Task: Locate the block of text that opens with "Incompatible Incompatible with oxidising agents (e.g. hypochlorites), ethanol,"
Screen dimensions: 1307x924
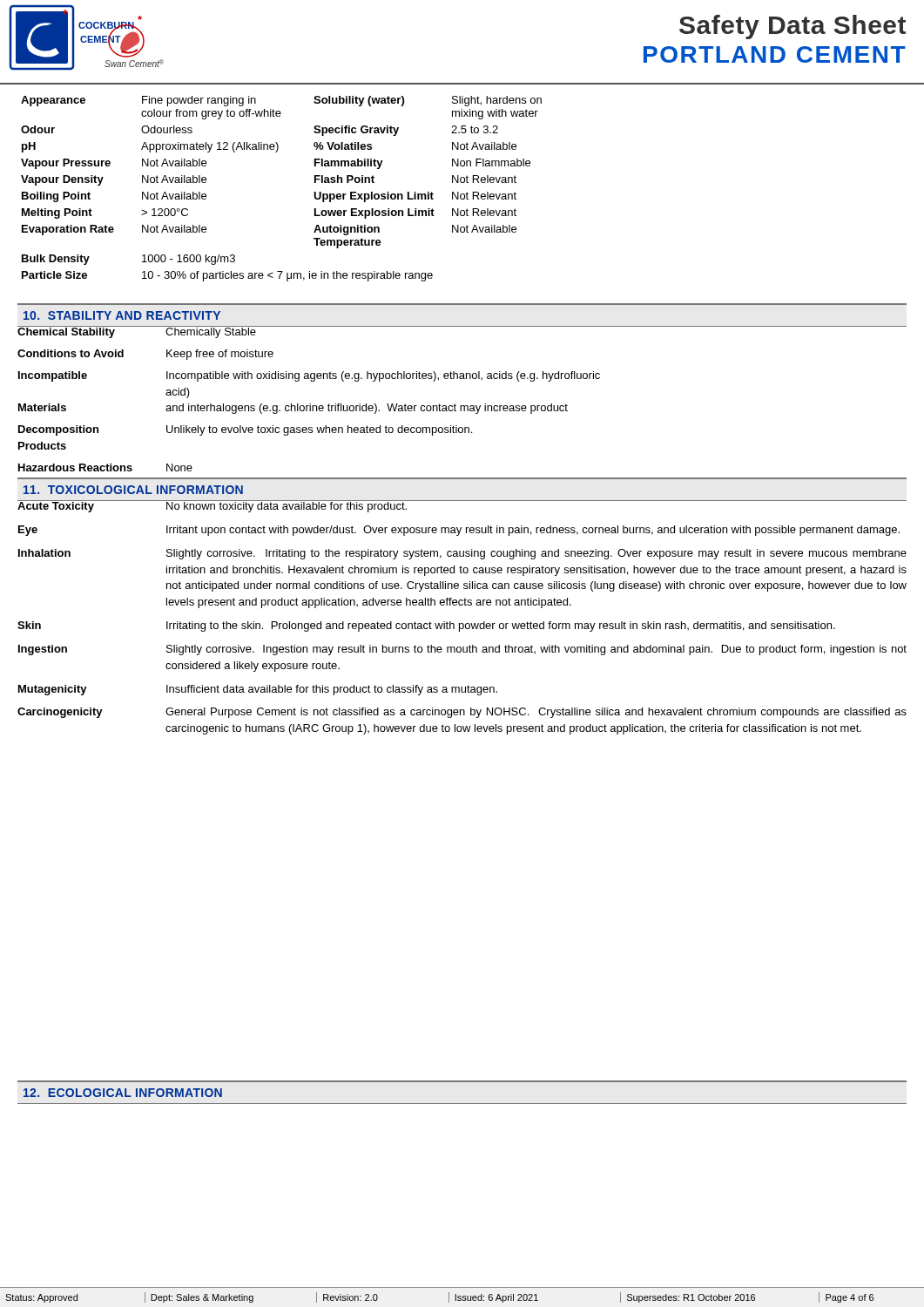Action: pyautogui.click(x=309, y=384)
